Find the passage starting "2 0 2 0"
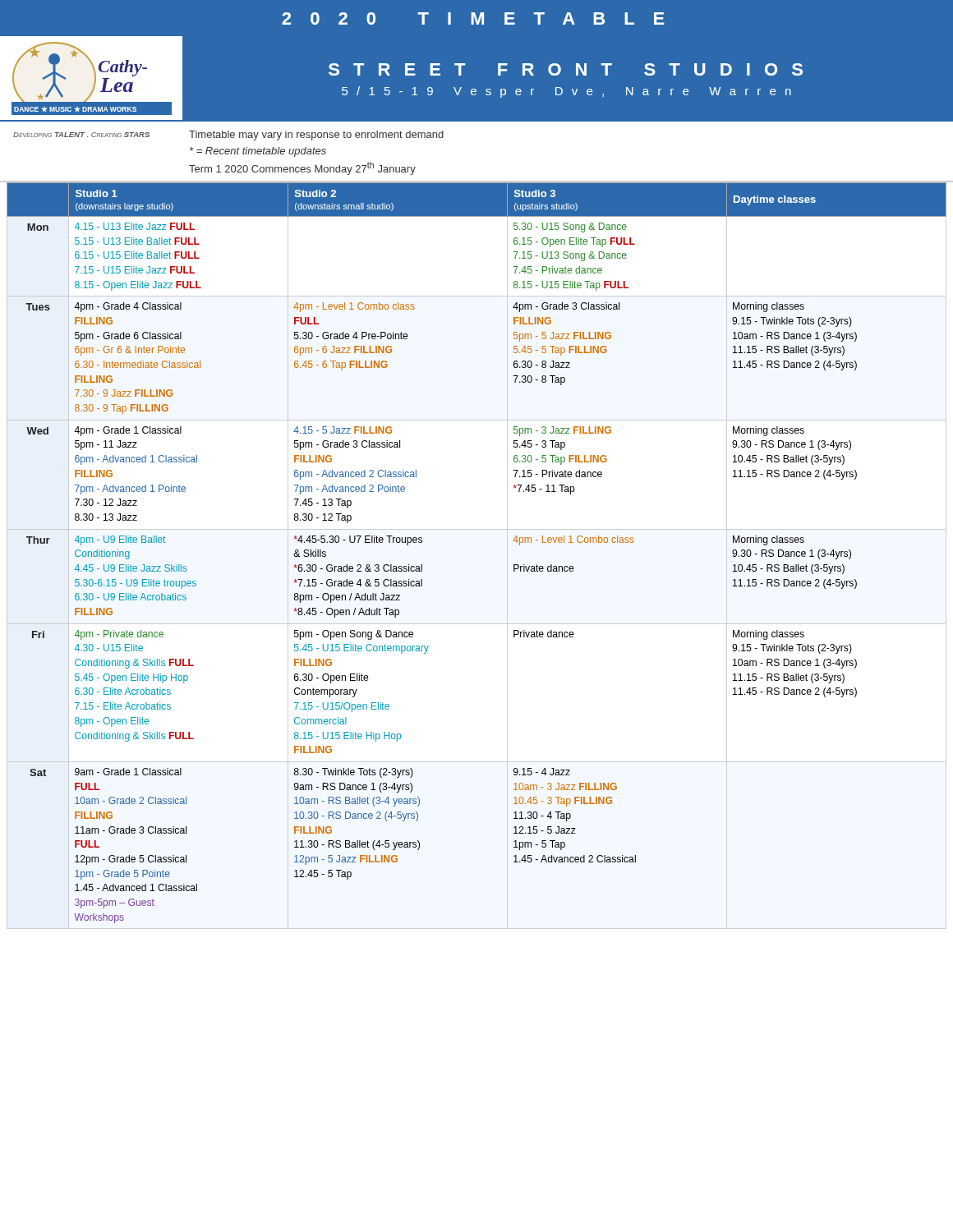Screen dimensions: 1232x953 476,18
